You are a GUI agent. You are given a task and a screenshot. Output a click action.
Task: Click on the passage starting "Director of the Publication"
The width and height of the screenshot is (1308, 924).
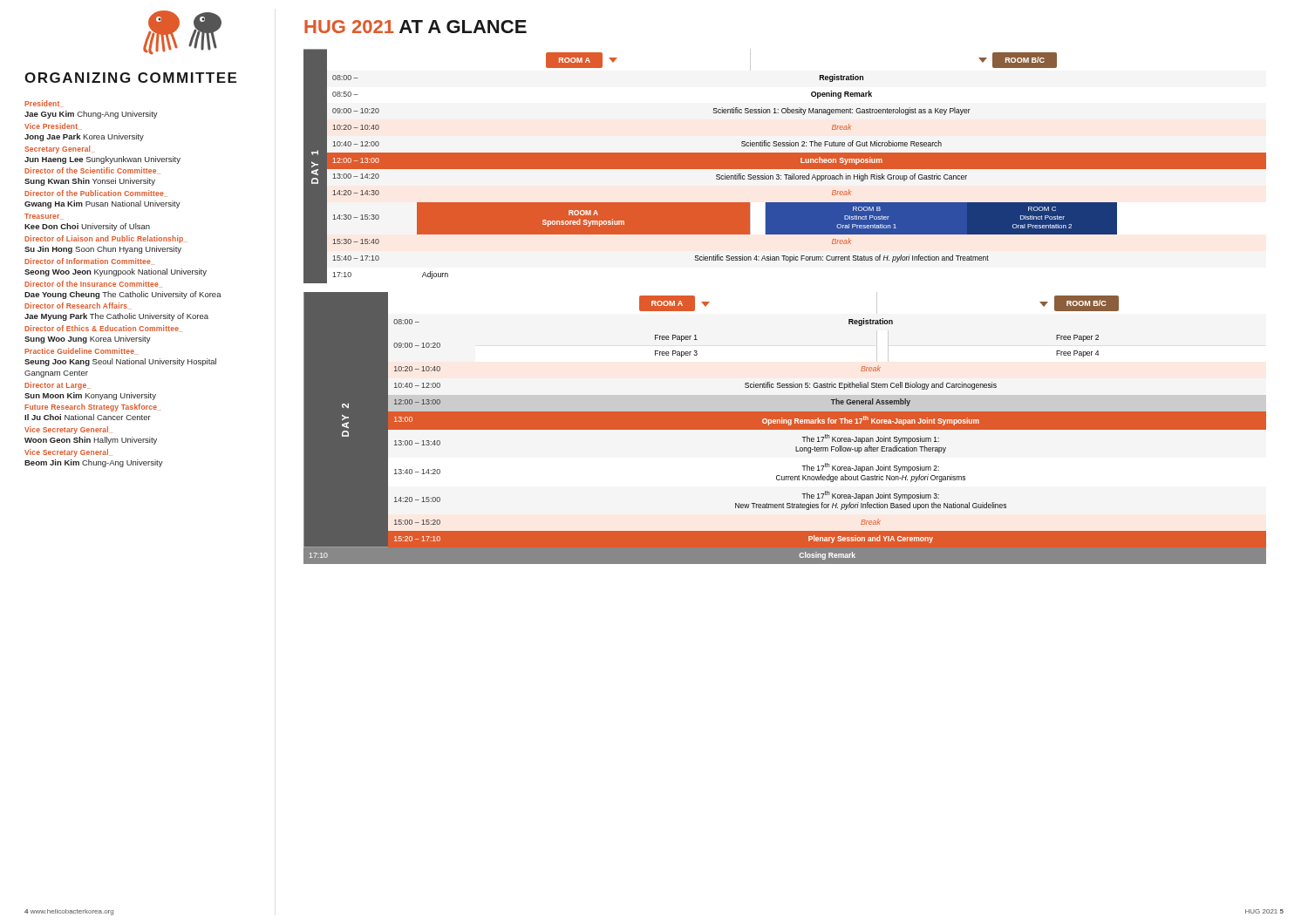138,200
